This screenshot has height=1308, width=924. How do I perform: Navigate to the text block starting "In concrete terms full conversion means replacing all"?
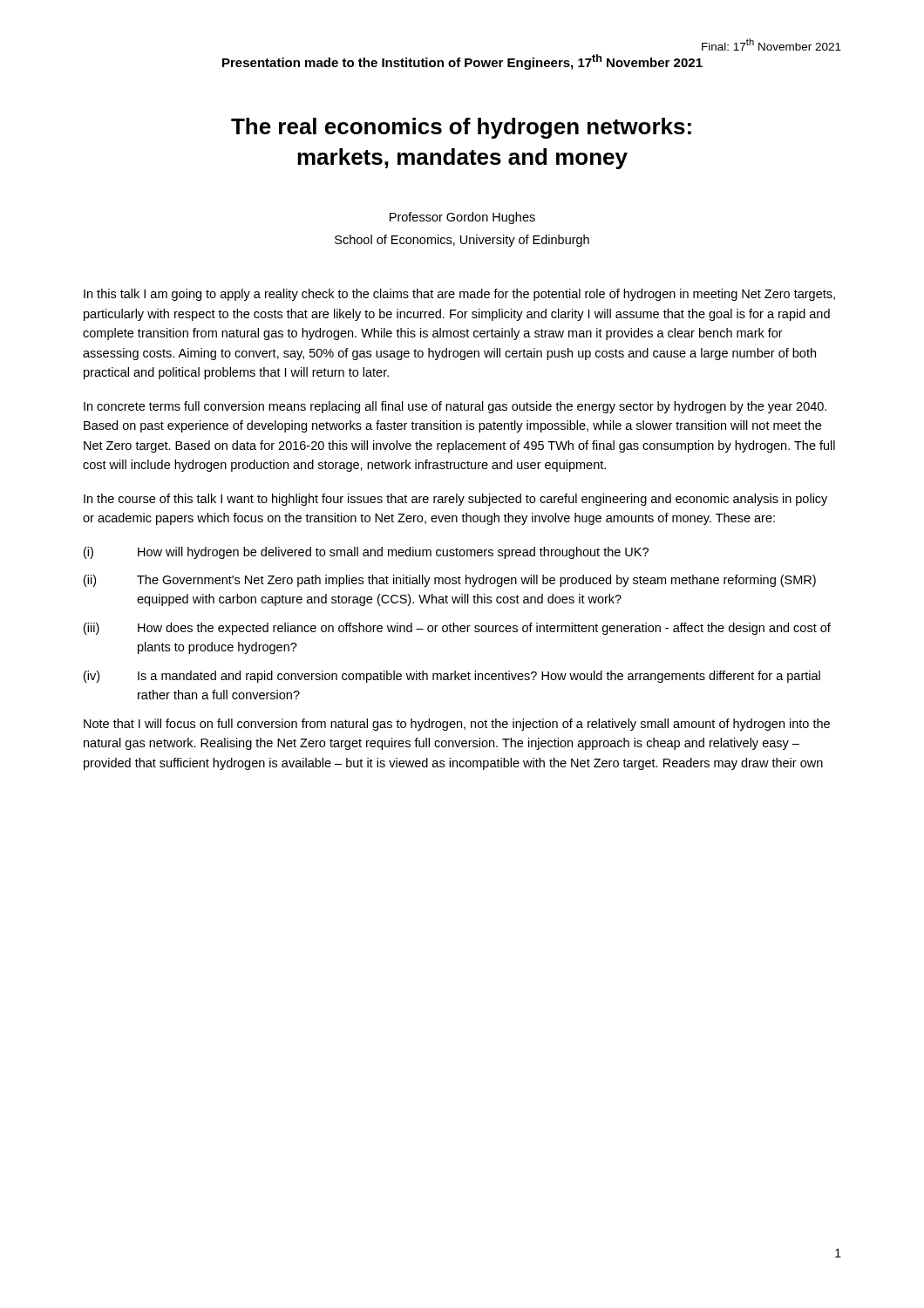click(459, 435)
